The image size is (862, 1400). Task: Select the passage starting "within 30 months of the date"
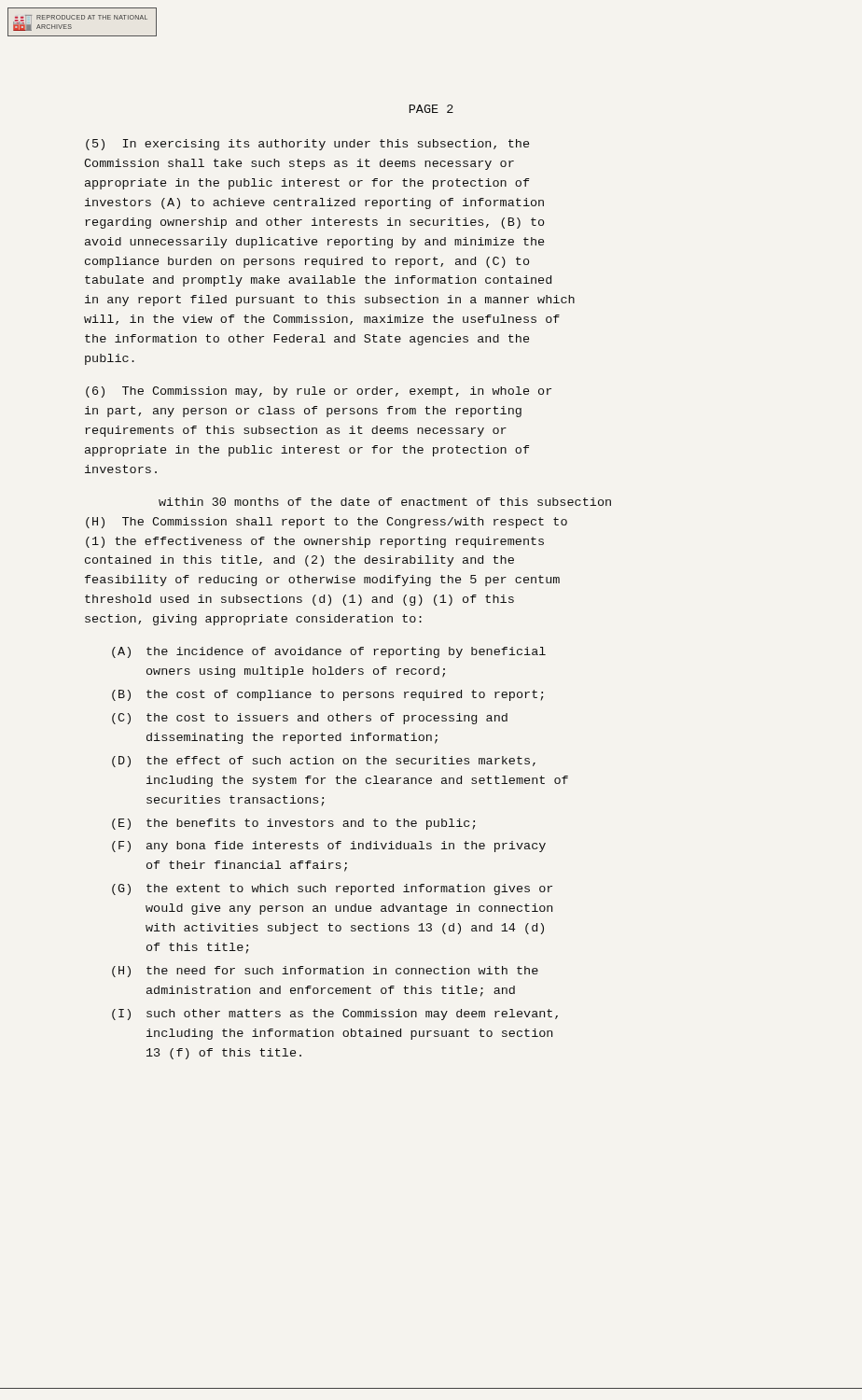[x=385, y=502]
